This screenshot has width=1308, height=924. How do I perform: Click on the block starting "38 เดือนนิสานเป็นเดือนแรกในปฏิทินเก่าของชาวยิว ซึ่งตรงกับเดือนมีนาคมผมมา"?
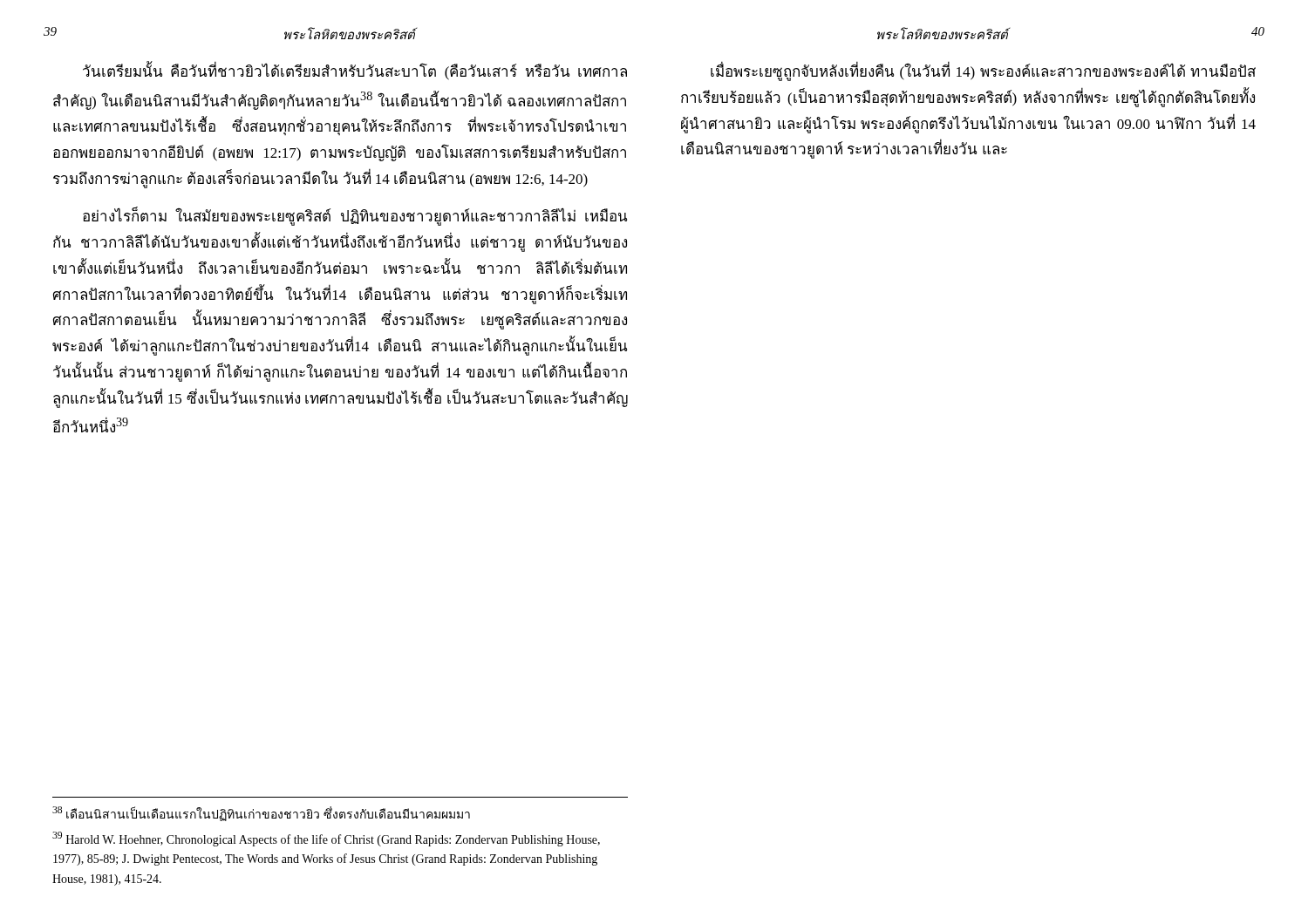[x=261, y=813]
